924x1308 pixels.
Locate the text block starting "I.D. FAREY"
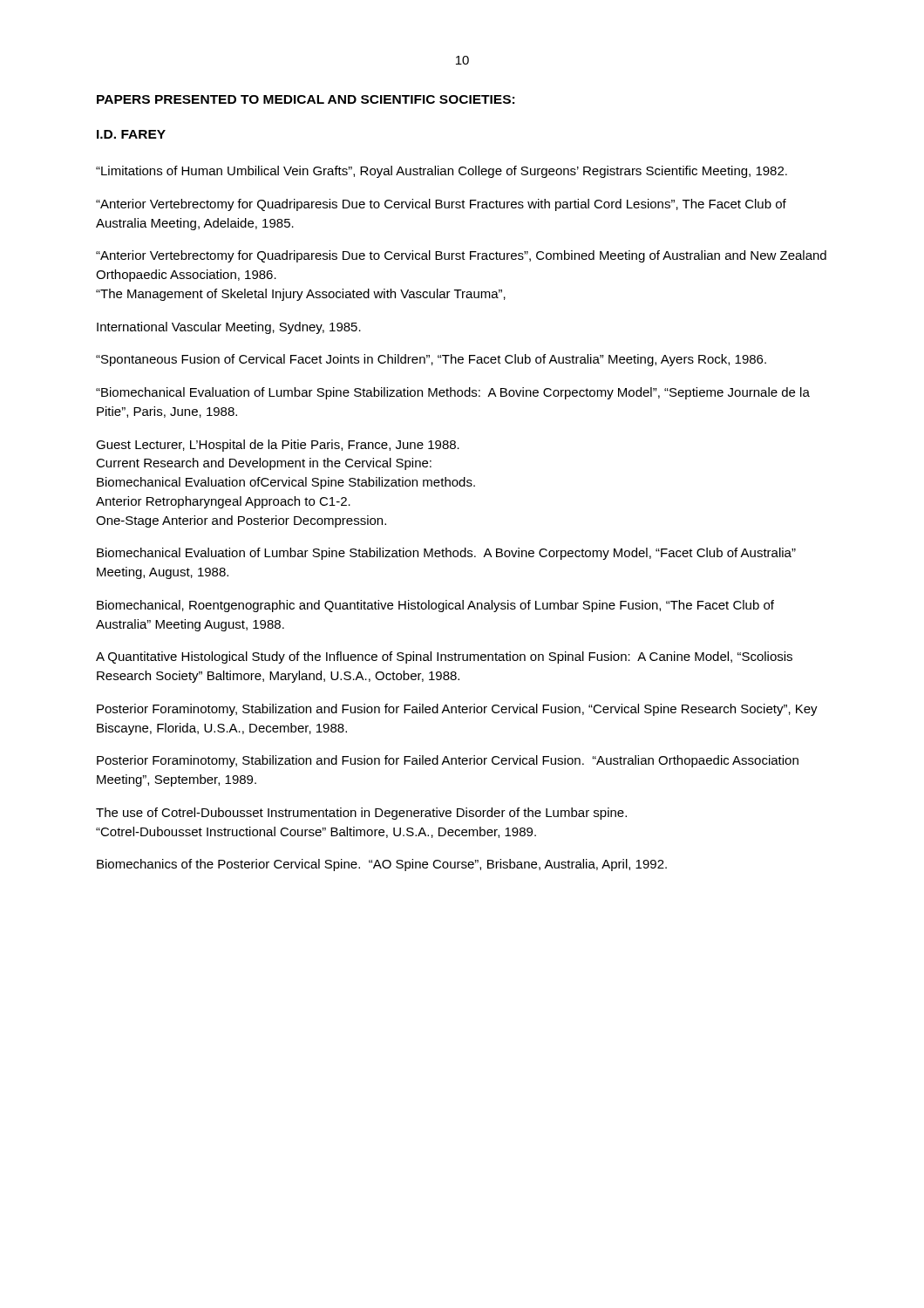tap(131, 134)
